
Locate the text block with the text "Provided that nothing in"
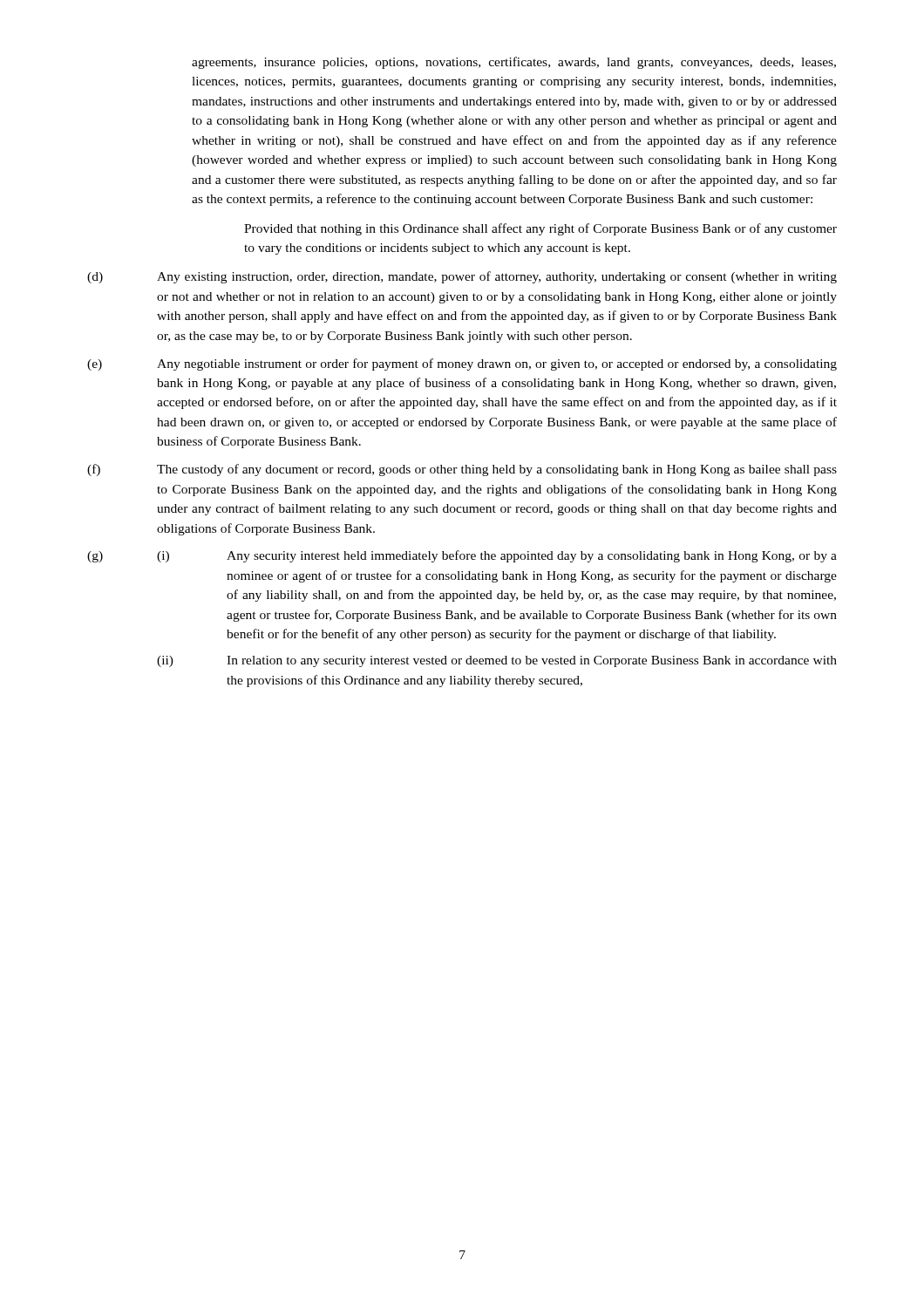tap(540, 237)
